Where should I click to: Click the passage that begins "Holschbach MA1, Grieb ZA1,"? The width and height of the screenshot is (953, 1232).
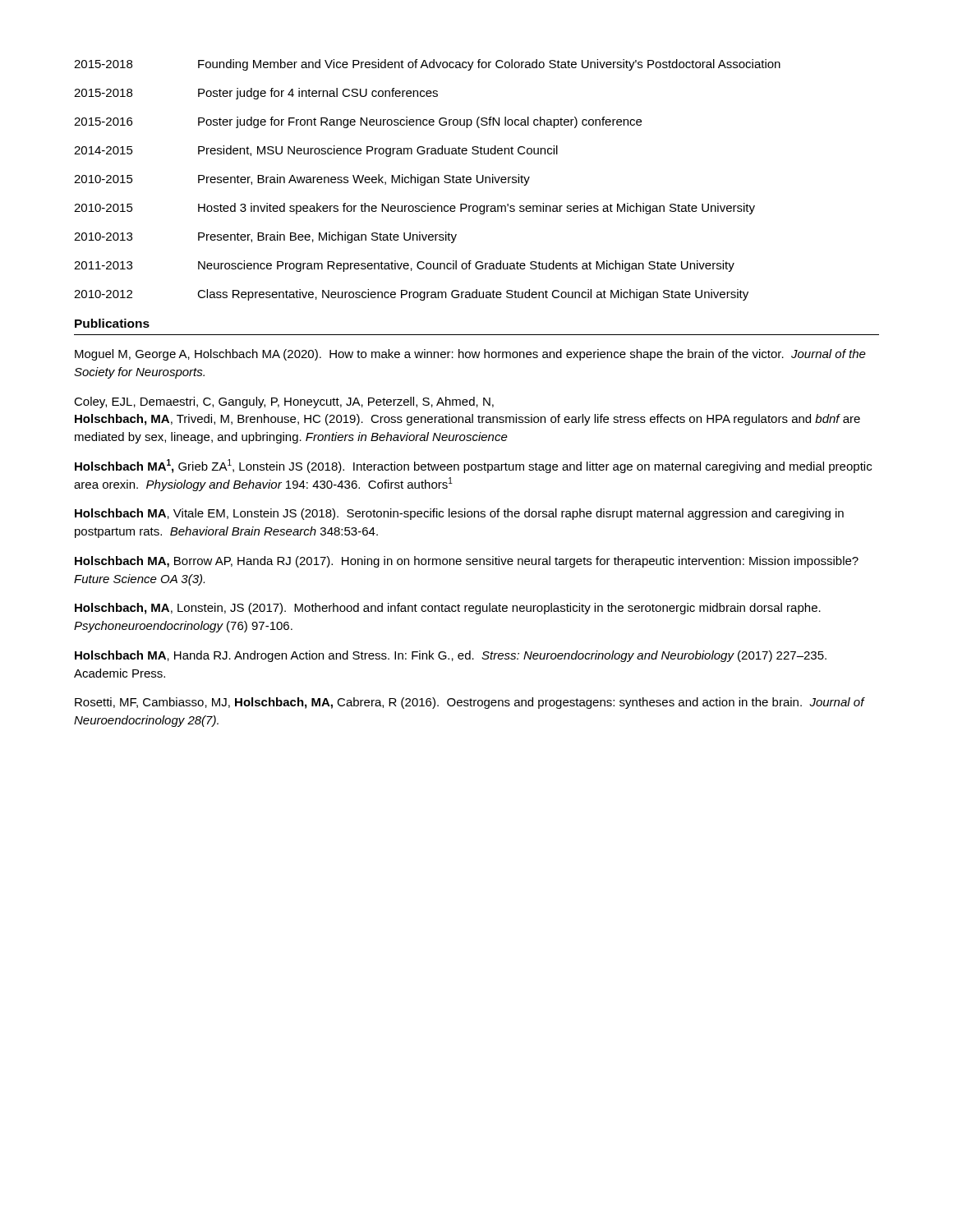pos(473,474)
